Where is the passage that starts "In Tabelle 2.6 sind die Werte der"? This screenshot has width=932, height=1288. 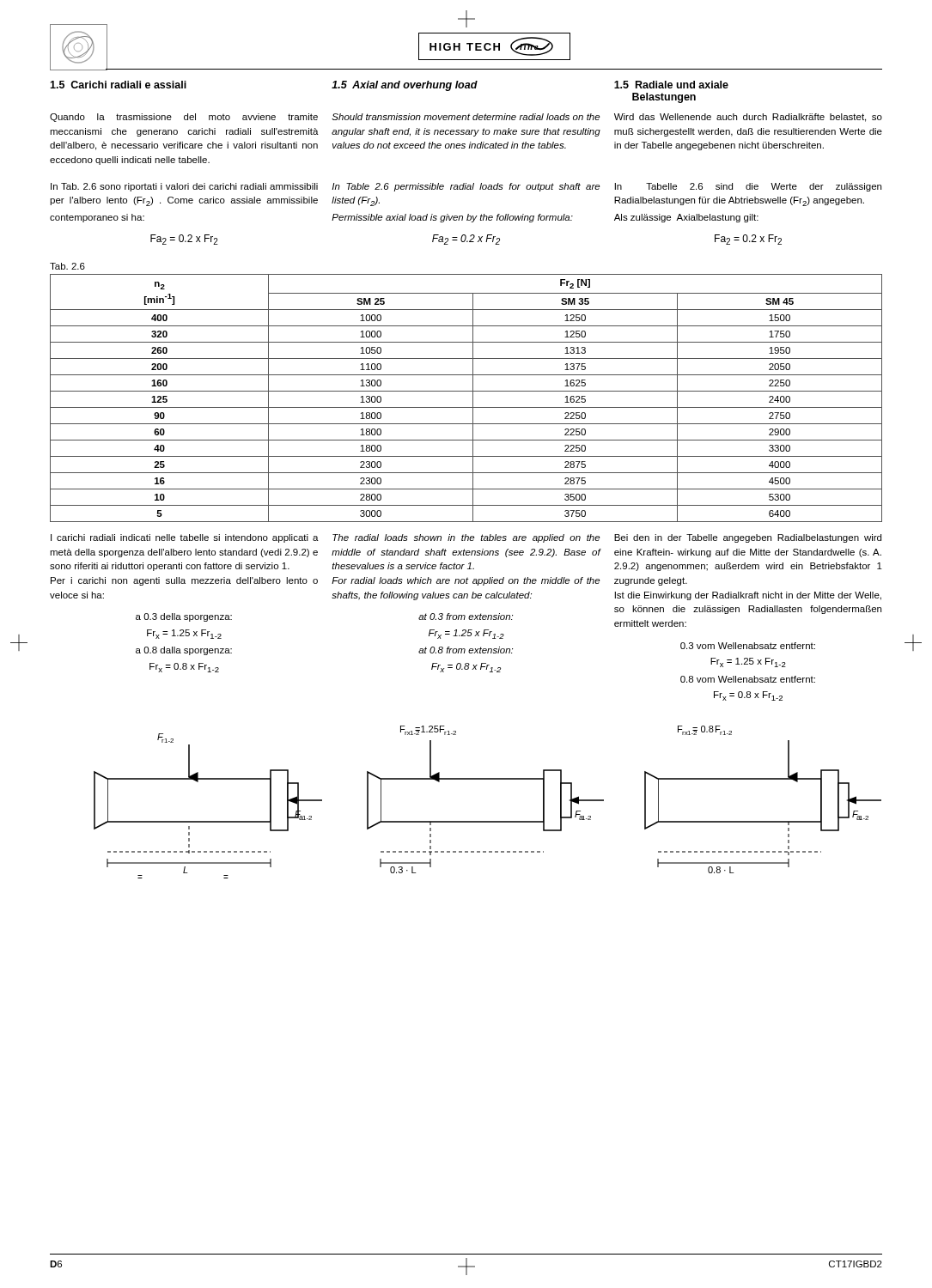click(x=748, y=202)
